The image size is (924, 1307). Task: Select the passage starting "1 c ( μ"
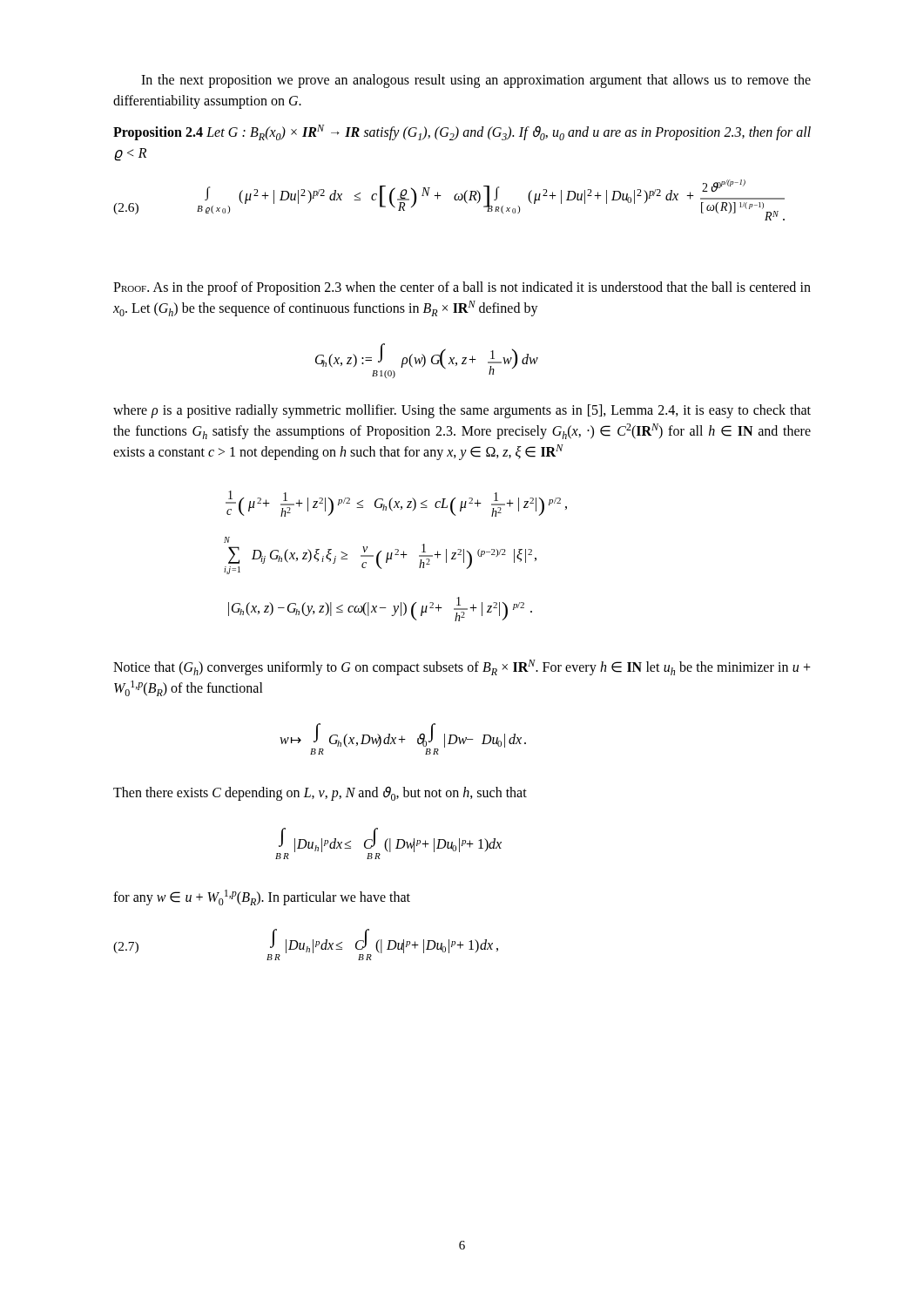(462, 560)
